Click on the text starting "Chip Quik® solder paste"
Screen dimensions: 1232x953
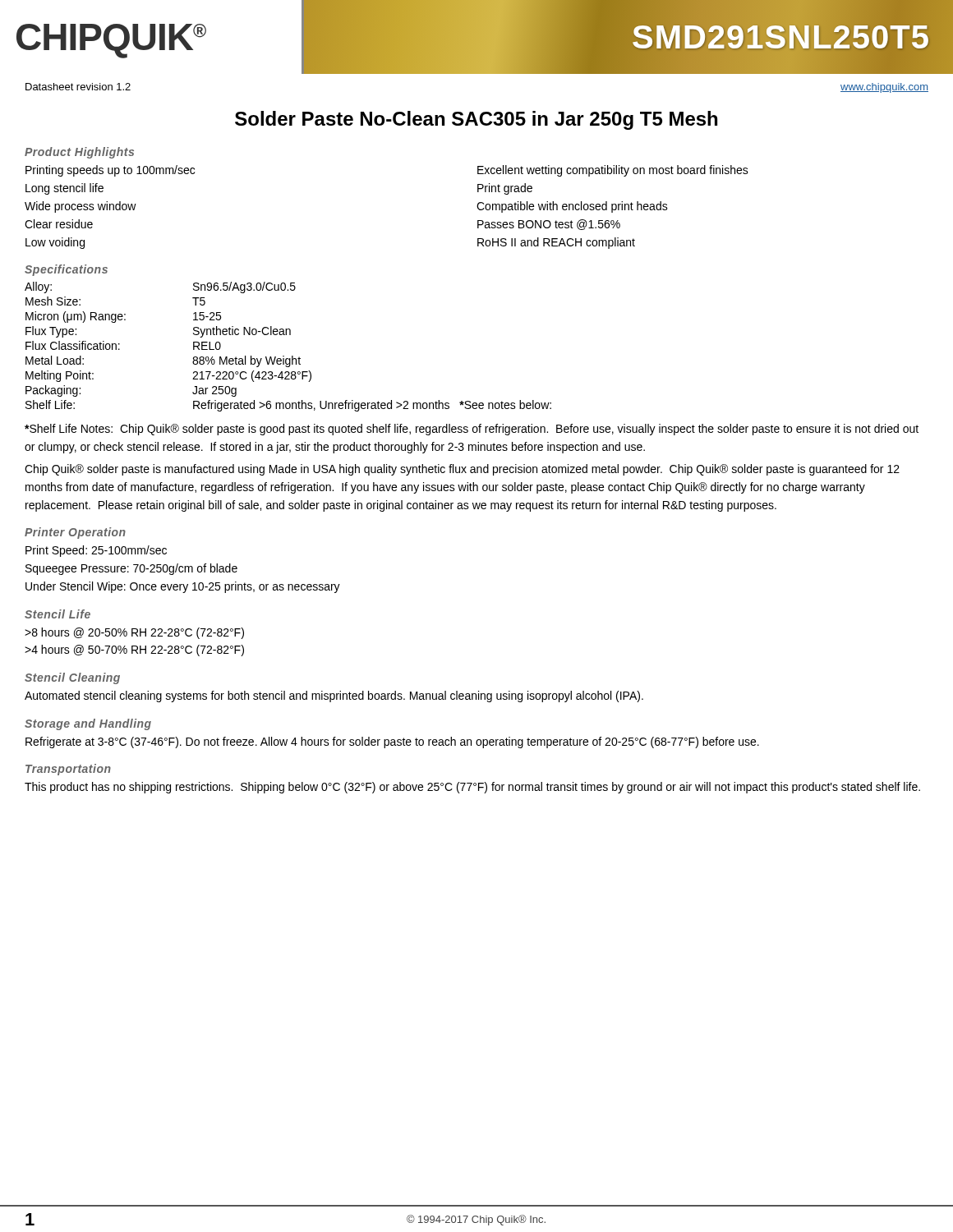[462, 487]
